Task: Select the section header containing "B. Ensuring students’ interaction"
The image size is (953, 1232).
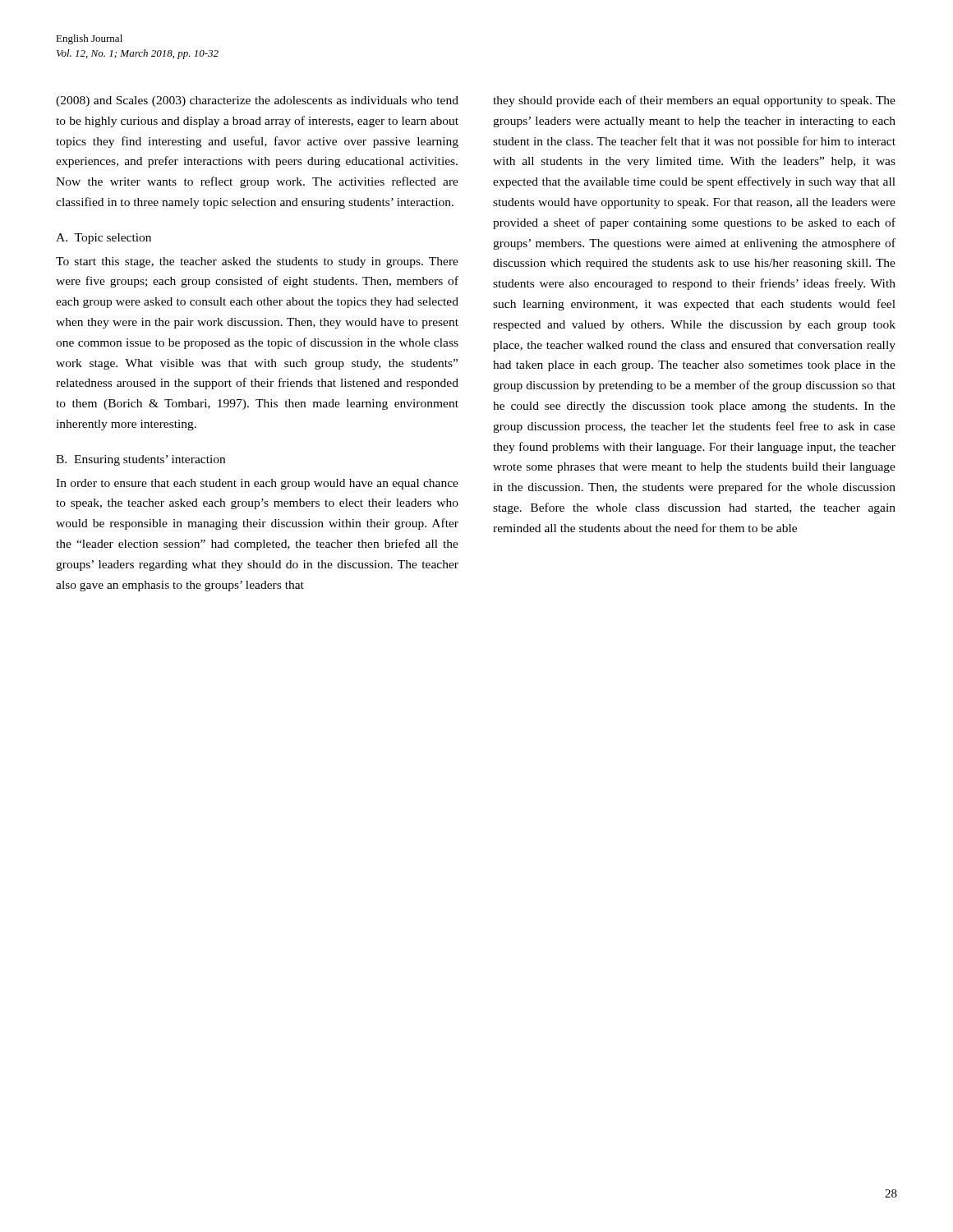Action: 141,458
